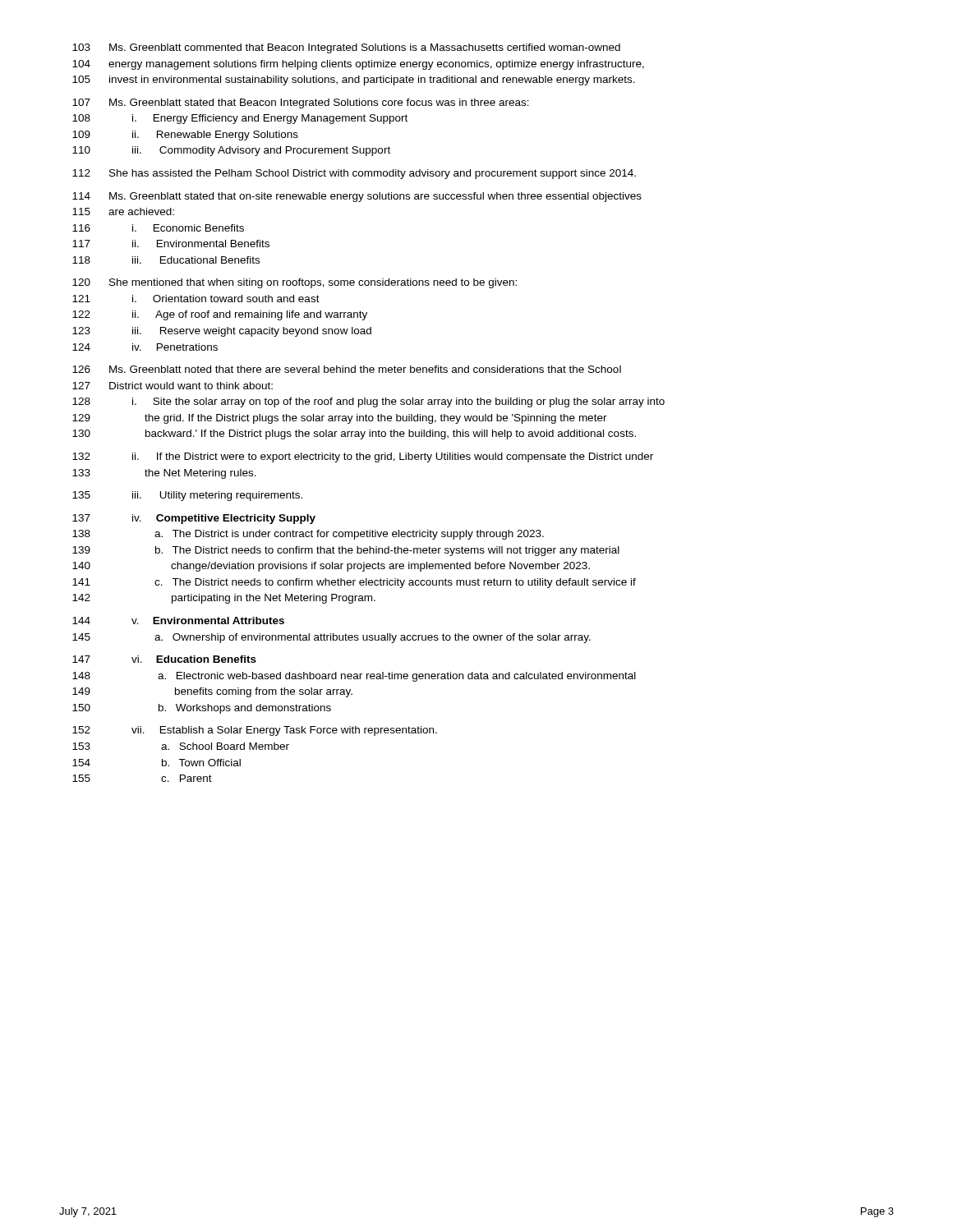
Task: Where does it say "116 i. Economic Benefits"?
Action: tap(158, 228)
